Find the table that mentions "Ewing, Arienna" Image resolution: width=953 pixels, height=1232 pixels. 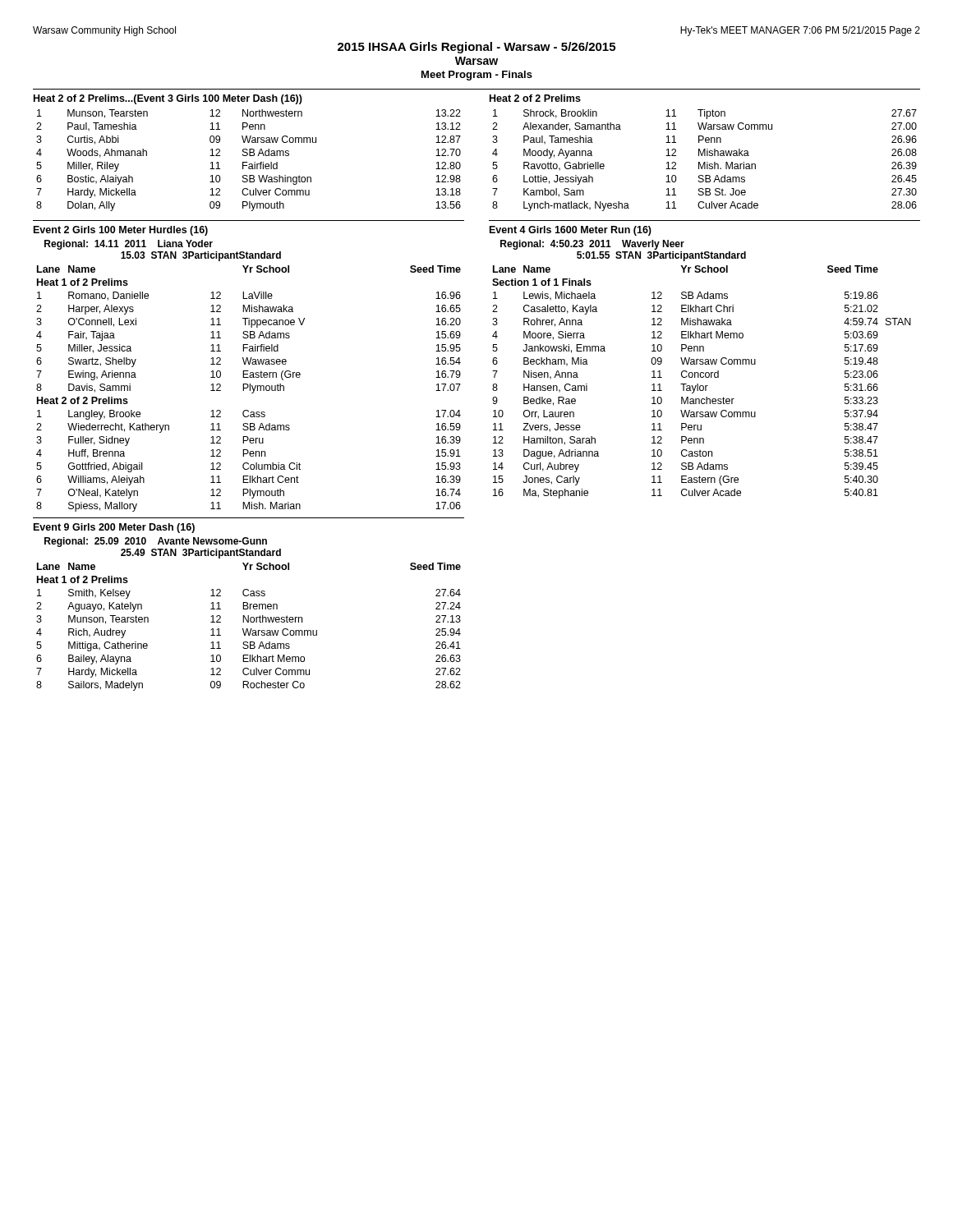(x=249, y=388)
